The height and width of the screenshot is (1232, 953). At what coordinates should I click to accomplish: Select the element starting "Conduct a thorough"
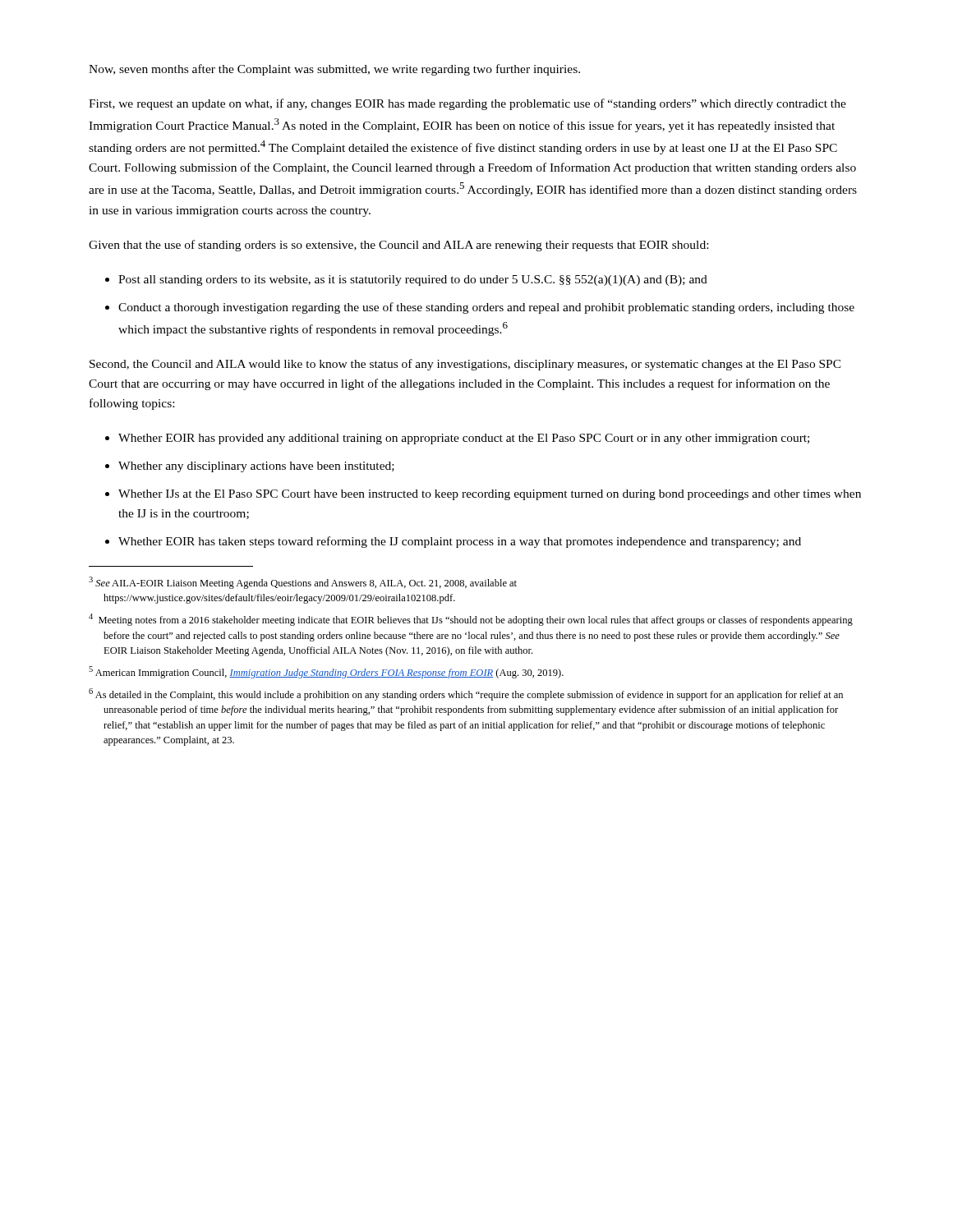pyautogui.click(x=486, y=318)
